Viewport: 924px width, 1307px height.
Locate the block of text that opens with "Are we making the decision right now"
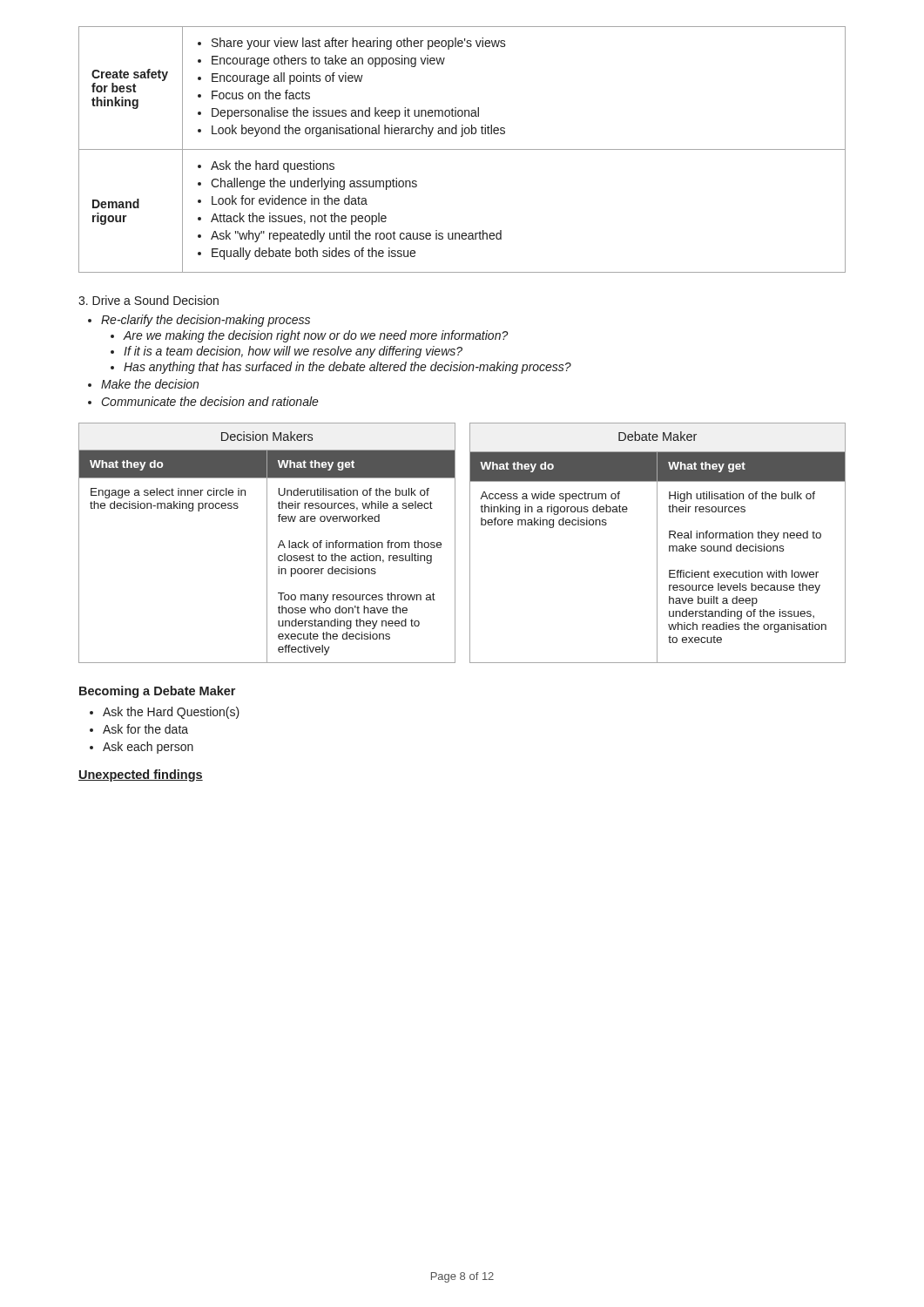[x=316, y=335]
